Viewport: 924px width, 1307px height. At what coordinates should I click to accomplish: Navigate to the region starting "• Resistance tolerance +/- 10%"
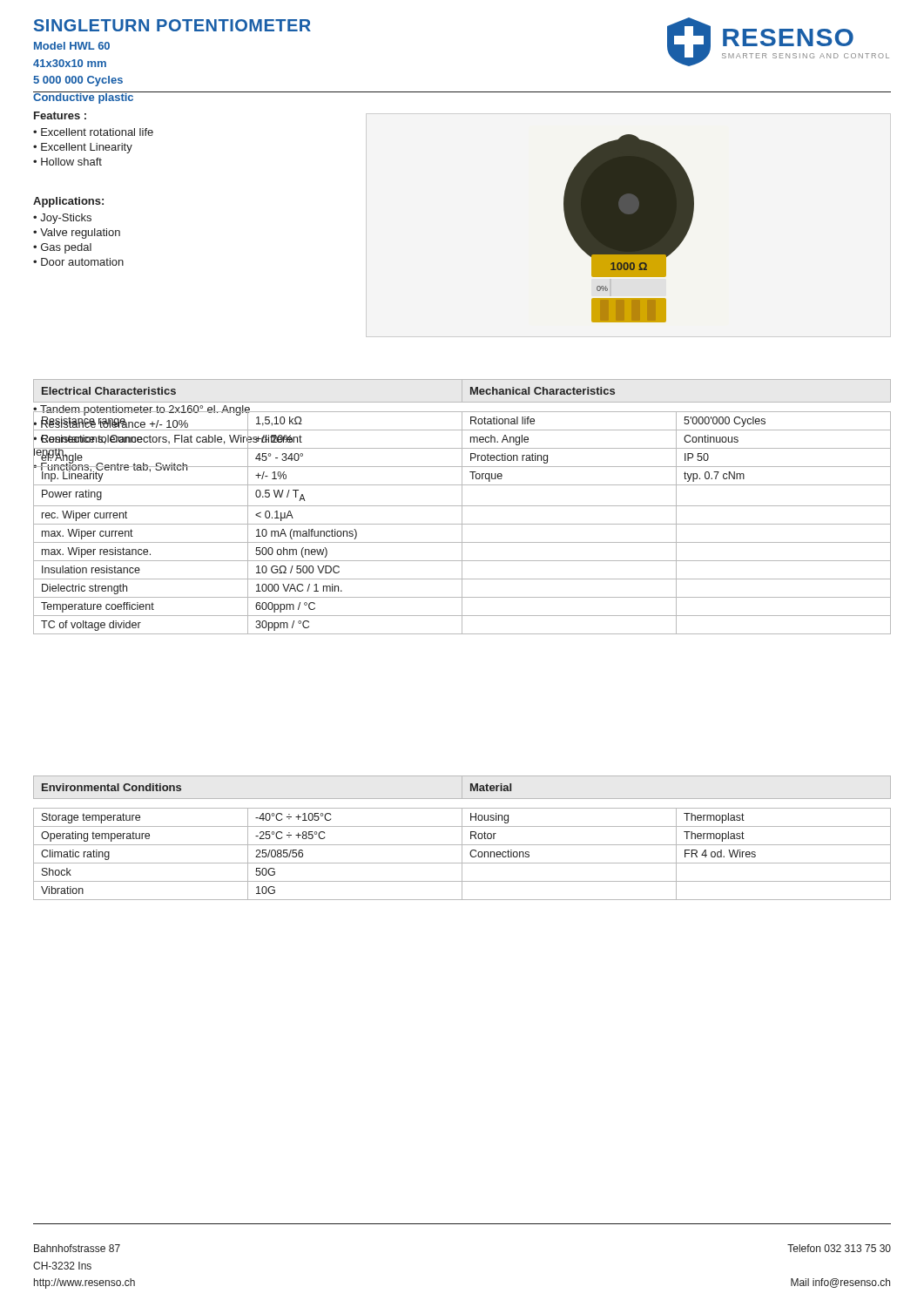point(111,424)
